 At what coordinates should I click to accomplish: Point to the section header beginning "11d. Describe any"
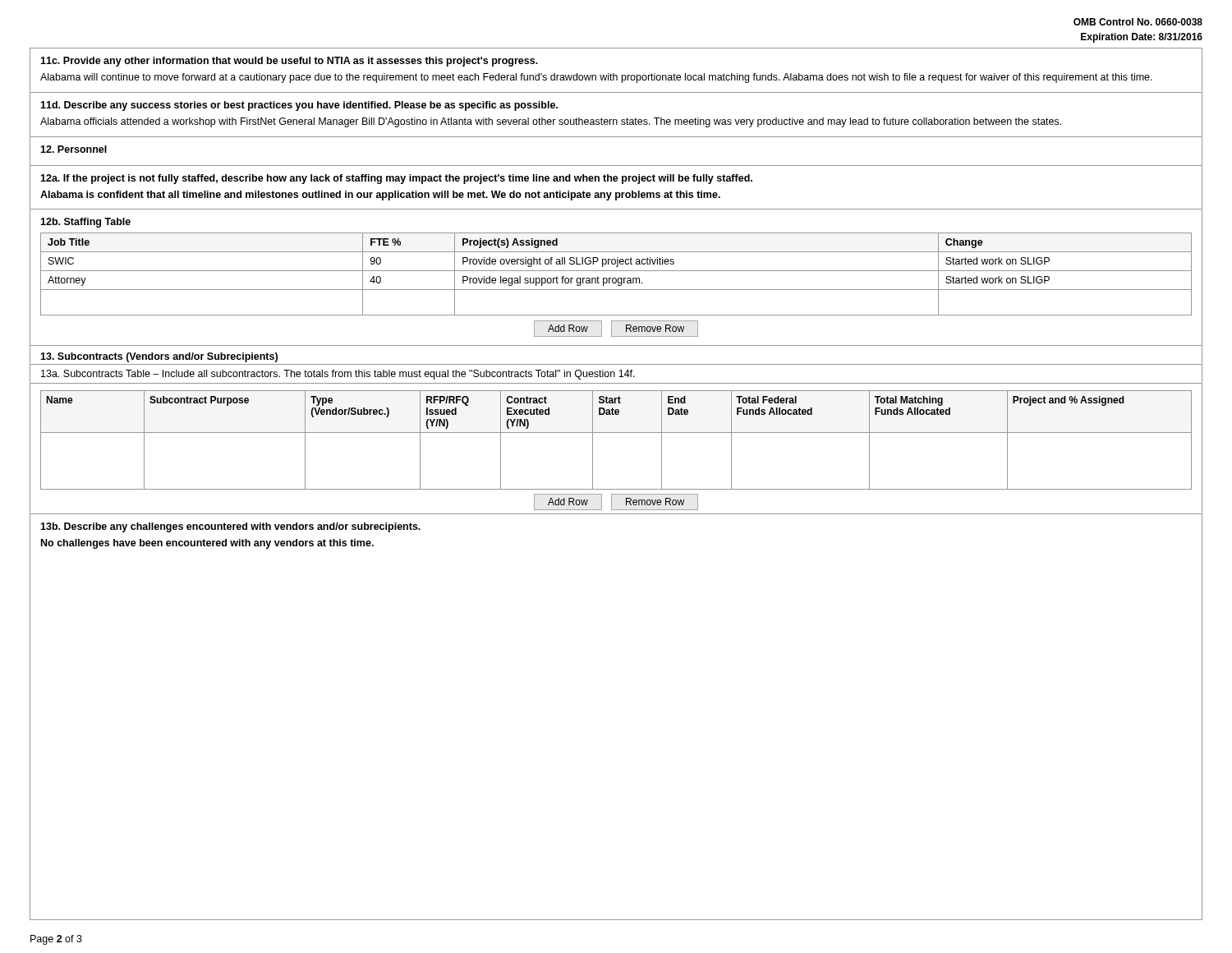coord(299,105)
